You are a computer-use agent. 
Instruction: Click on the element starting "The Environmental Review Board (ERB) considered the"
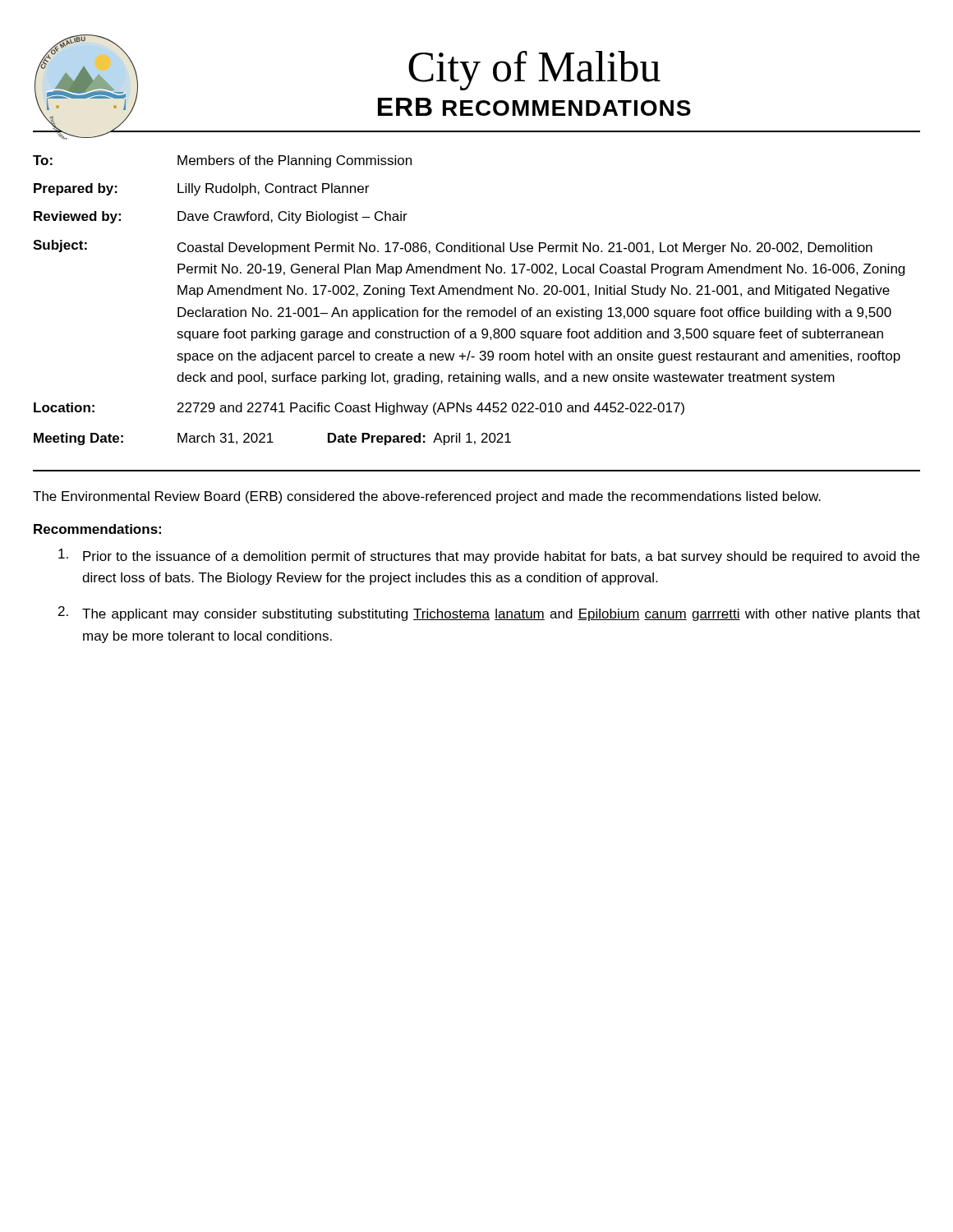click(x=427, y=497)
